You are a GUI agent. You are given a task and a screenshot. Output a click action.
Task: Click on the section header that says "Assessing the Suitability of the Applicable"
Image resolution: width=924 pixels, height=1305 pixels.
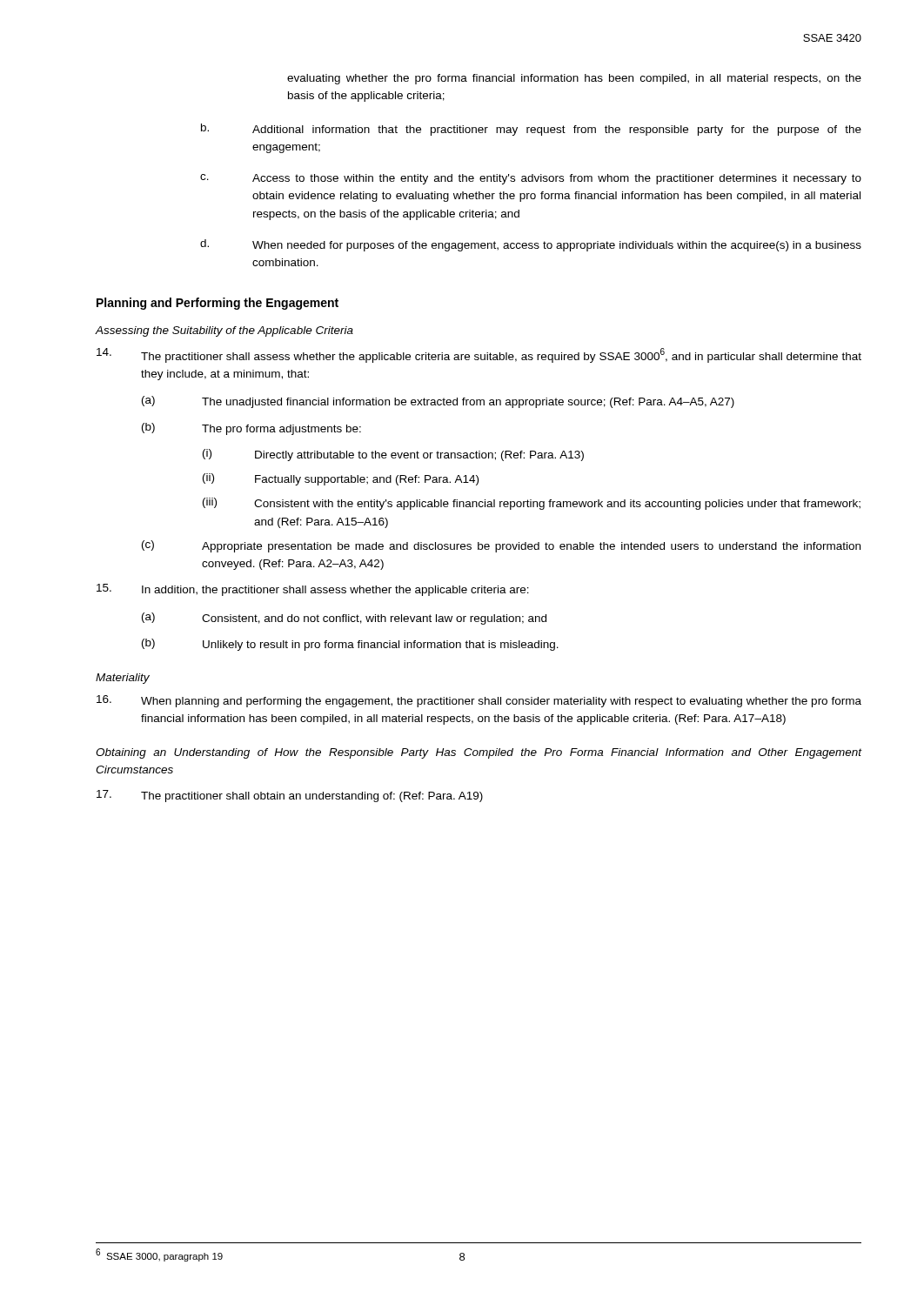tap(224, 330)
